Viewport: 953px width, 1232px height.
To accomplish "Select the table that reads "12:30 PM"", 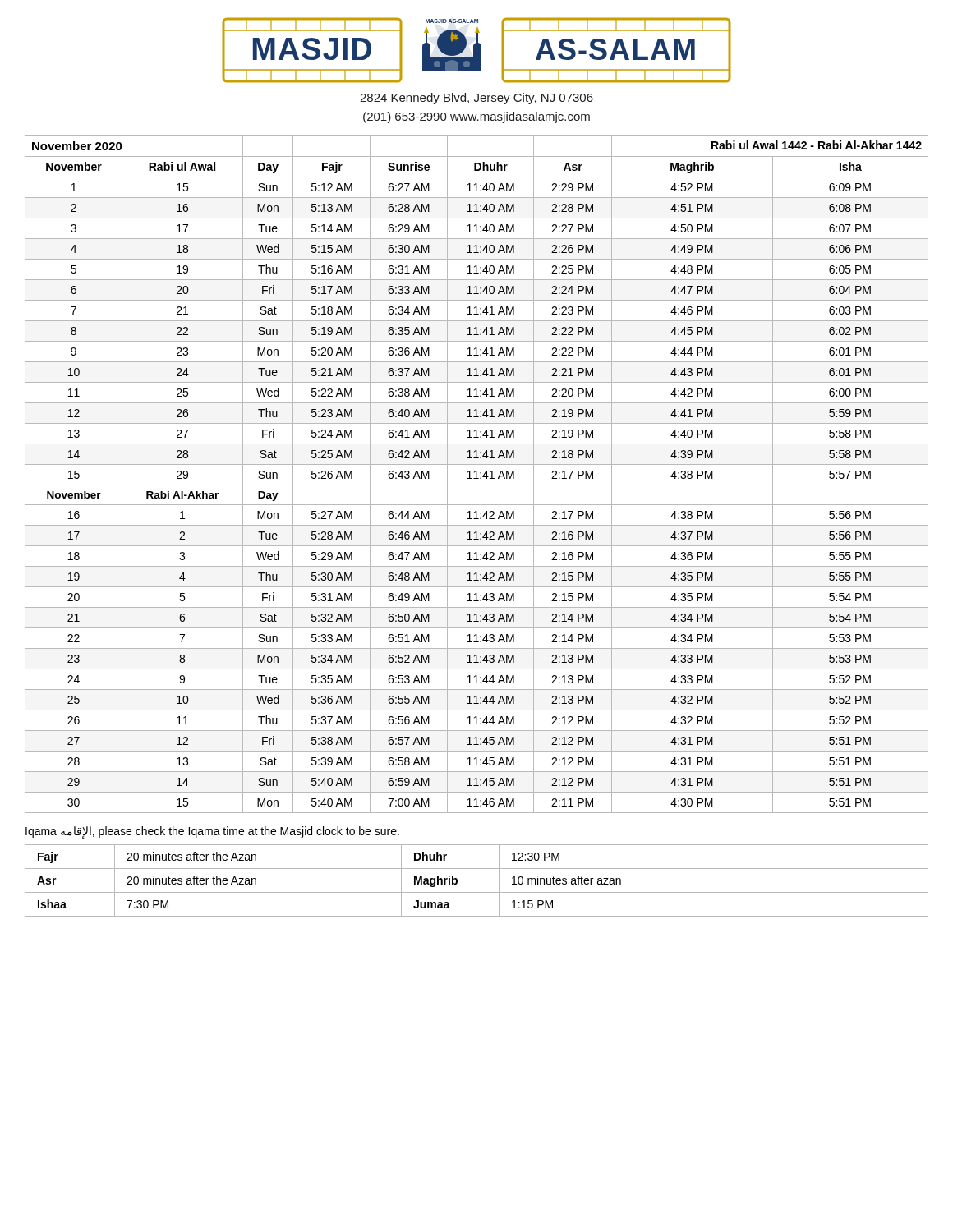I will click(x=476, y=880).
